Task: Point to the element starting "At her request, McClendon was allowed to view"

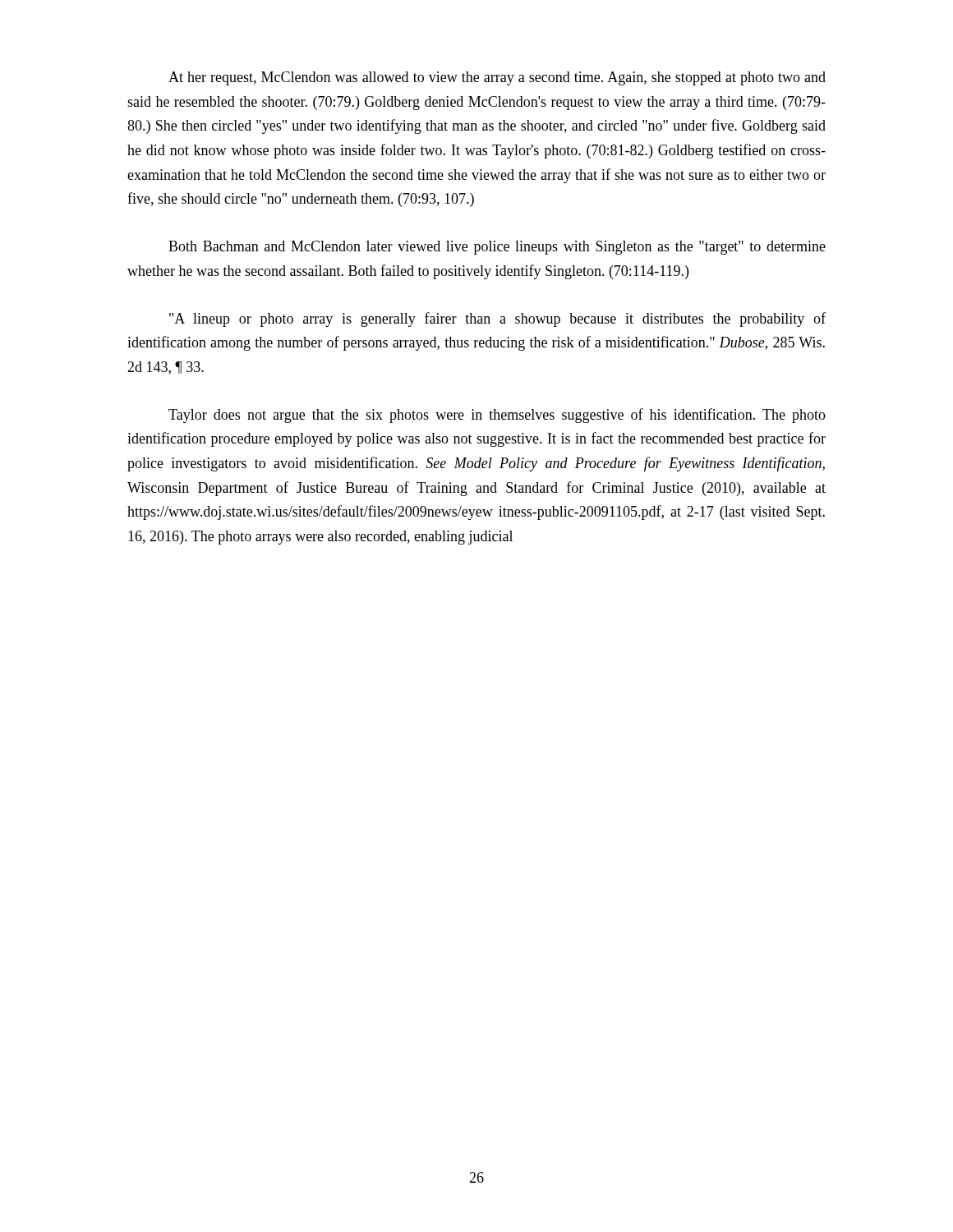Action: (476, 139)
